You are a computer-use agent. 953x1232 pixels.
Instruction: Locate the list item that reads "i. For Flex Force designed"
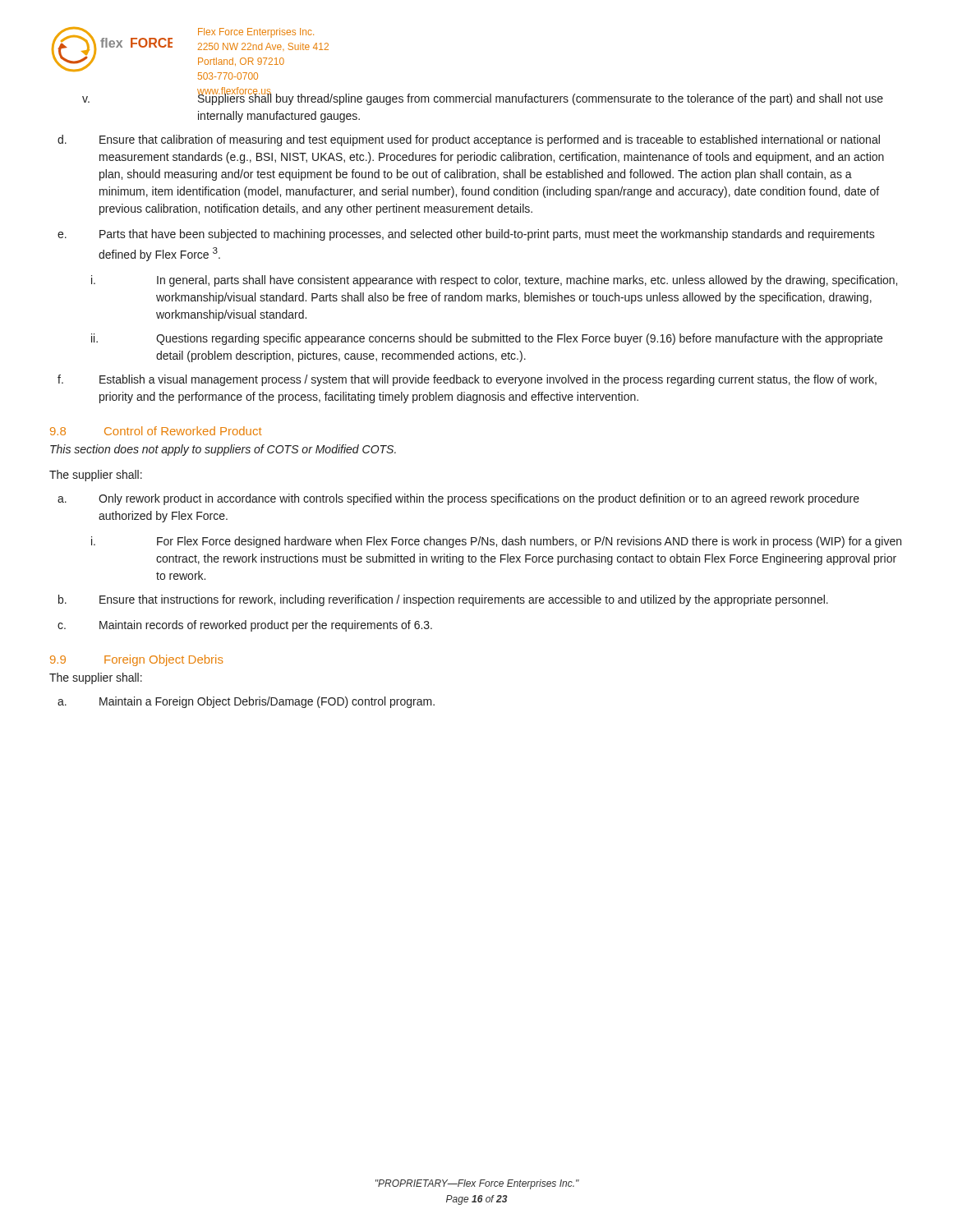click(x=476, y=559)
